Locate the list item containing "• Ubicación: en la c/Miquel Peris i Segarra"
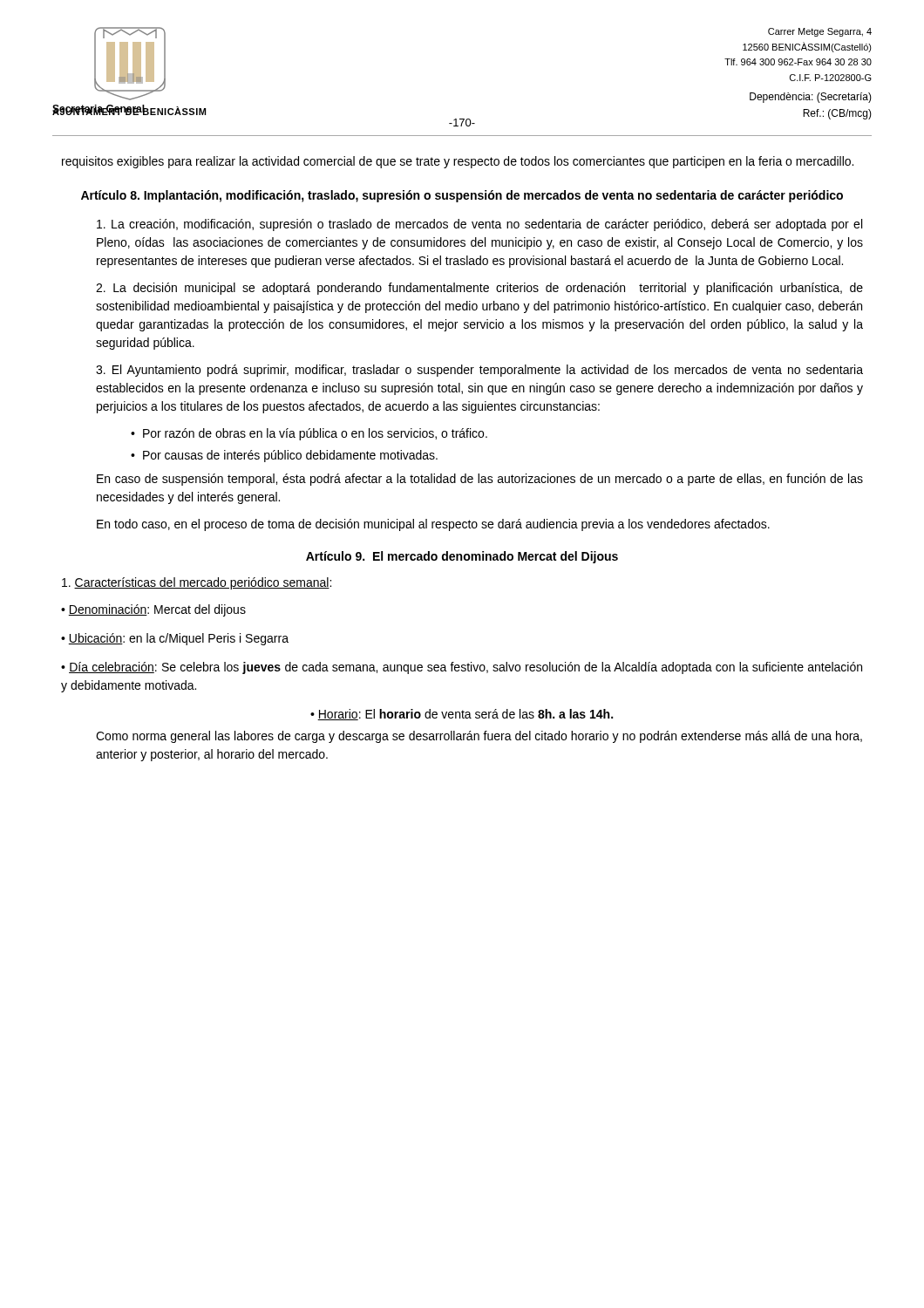The height and width of the screenshot is (1308, 924). click(175, 638)
